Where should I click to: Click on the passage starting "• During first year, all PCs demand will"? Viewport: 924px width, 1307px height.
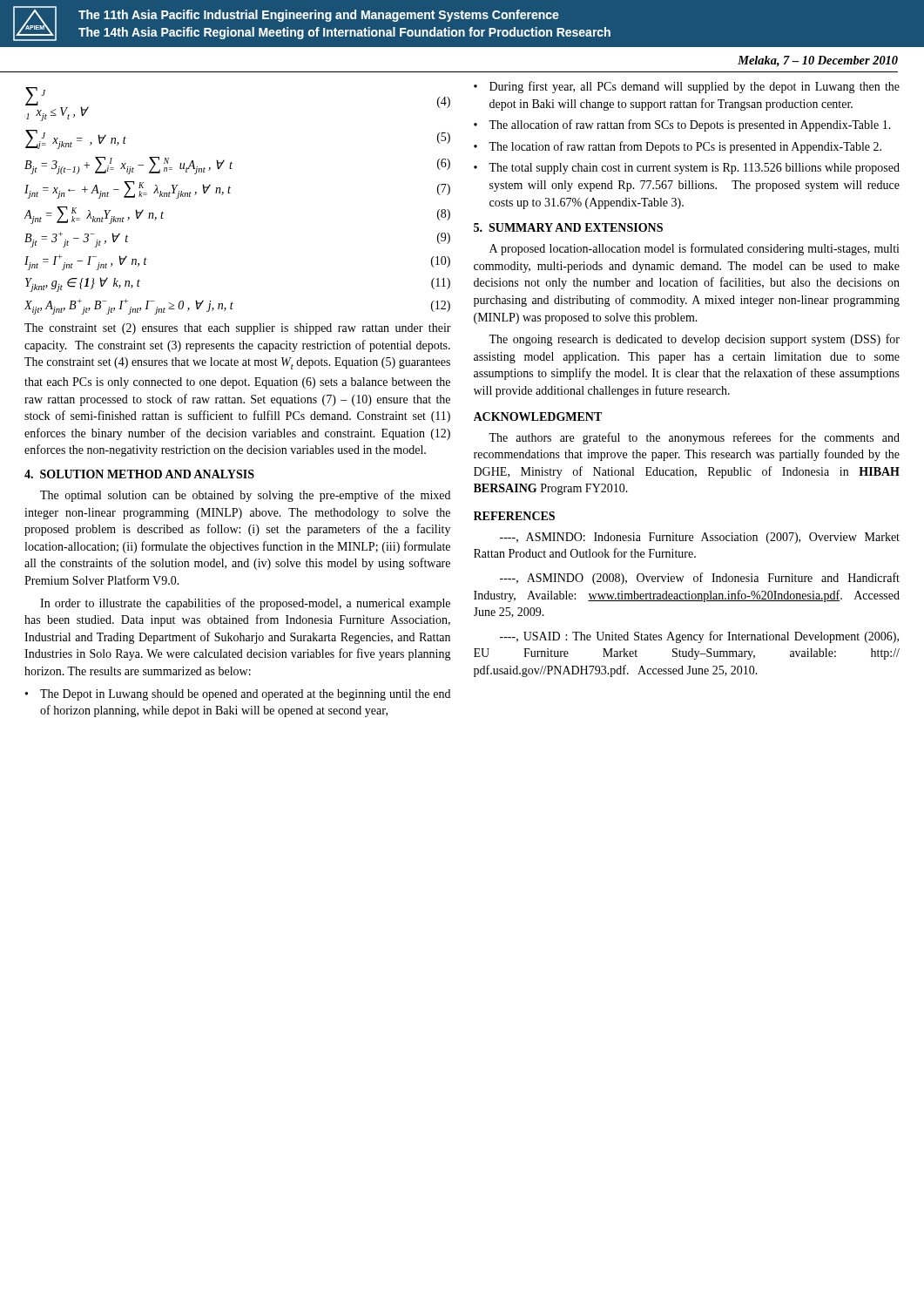point(686,95)
